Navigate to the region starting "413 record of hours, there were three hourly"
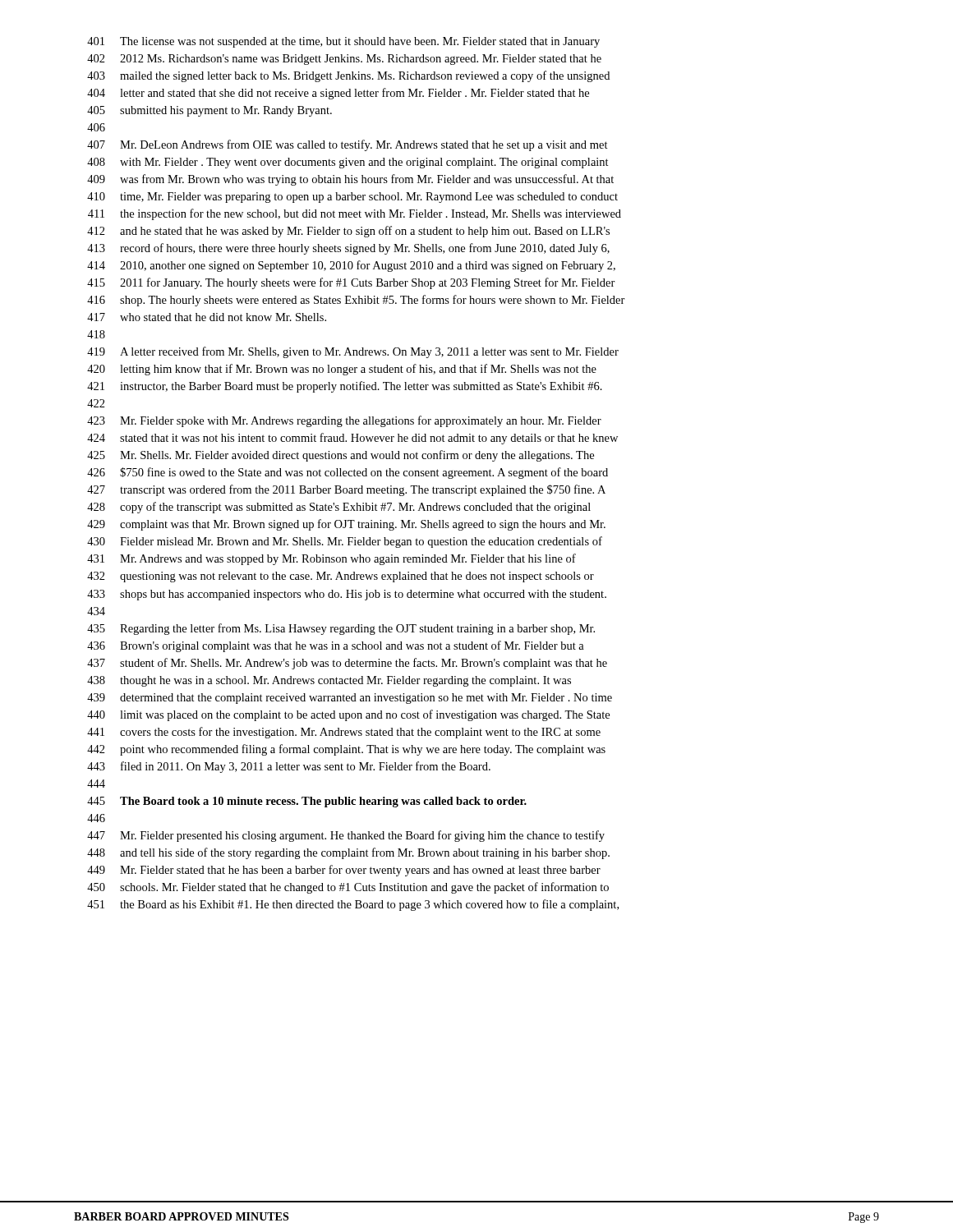Screen dimensions: 1232x953 click(476, 249)
